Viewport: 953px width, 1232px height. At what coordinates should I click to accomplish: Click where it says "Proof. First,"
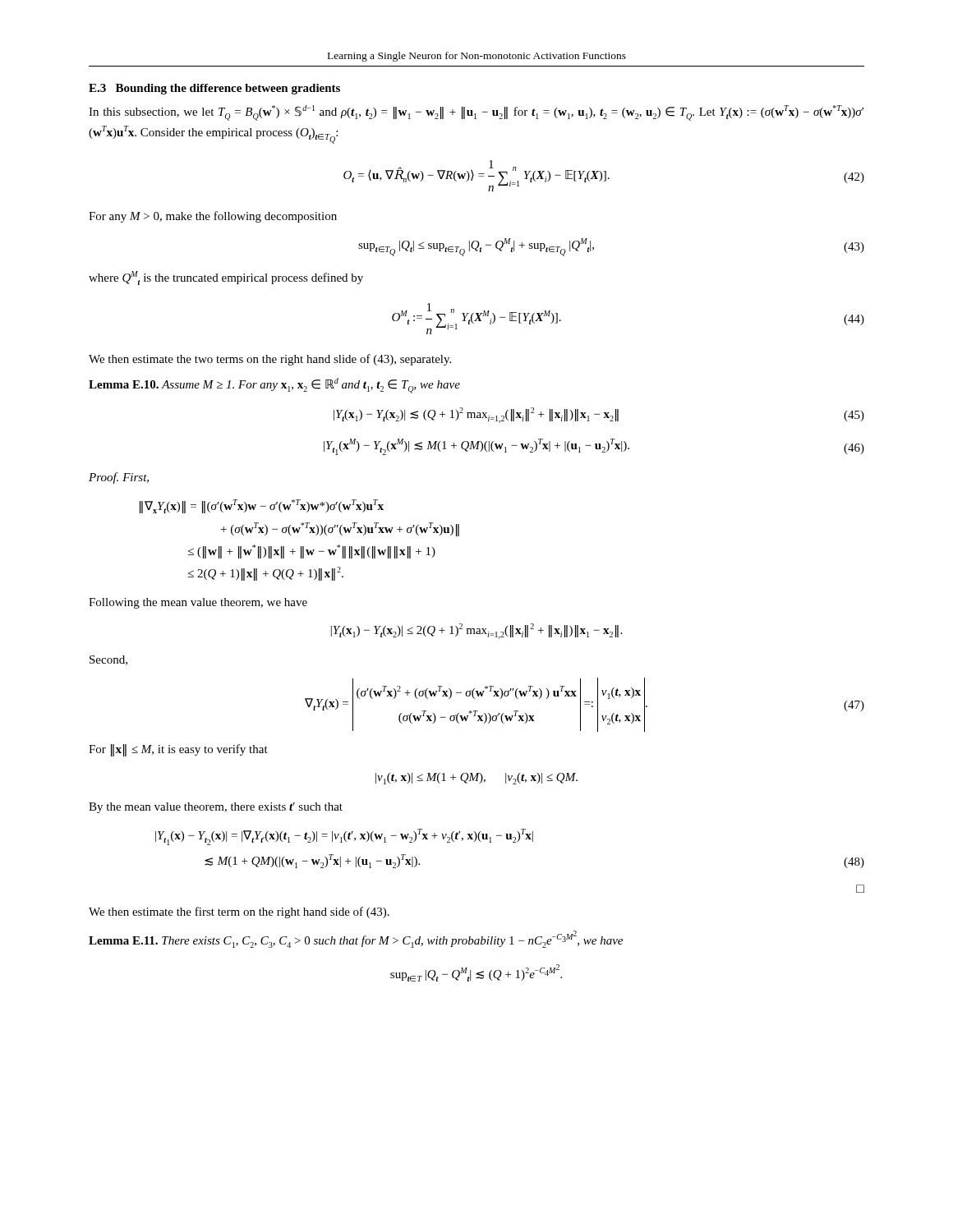(x=119, y=478)
